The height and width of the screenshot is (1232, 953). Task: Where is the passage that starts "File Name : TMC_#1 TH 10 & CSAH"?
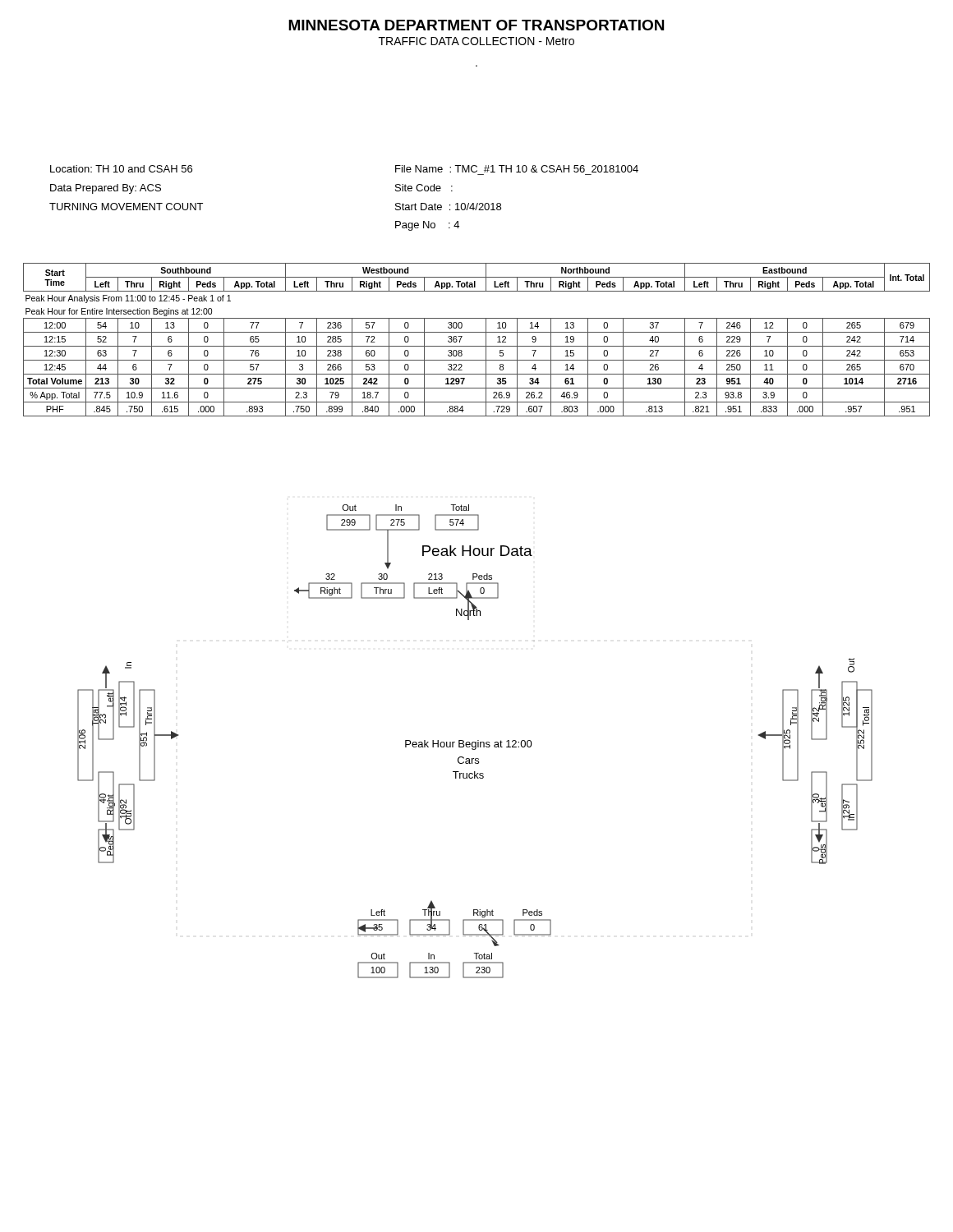pyautogui.click(x=517, y=169)
